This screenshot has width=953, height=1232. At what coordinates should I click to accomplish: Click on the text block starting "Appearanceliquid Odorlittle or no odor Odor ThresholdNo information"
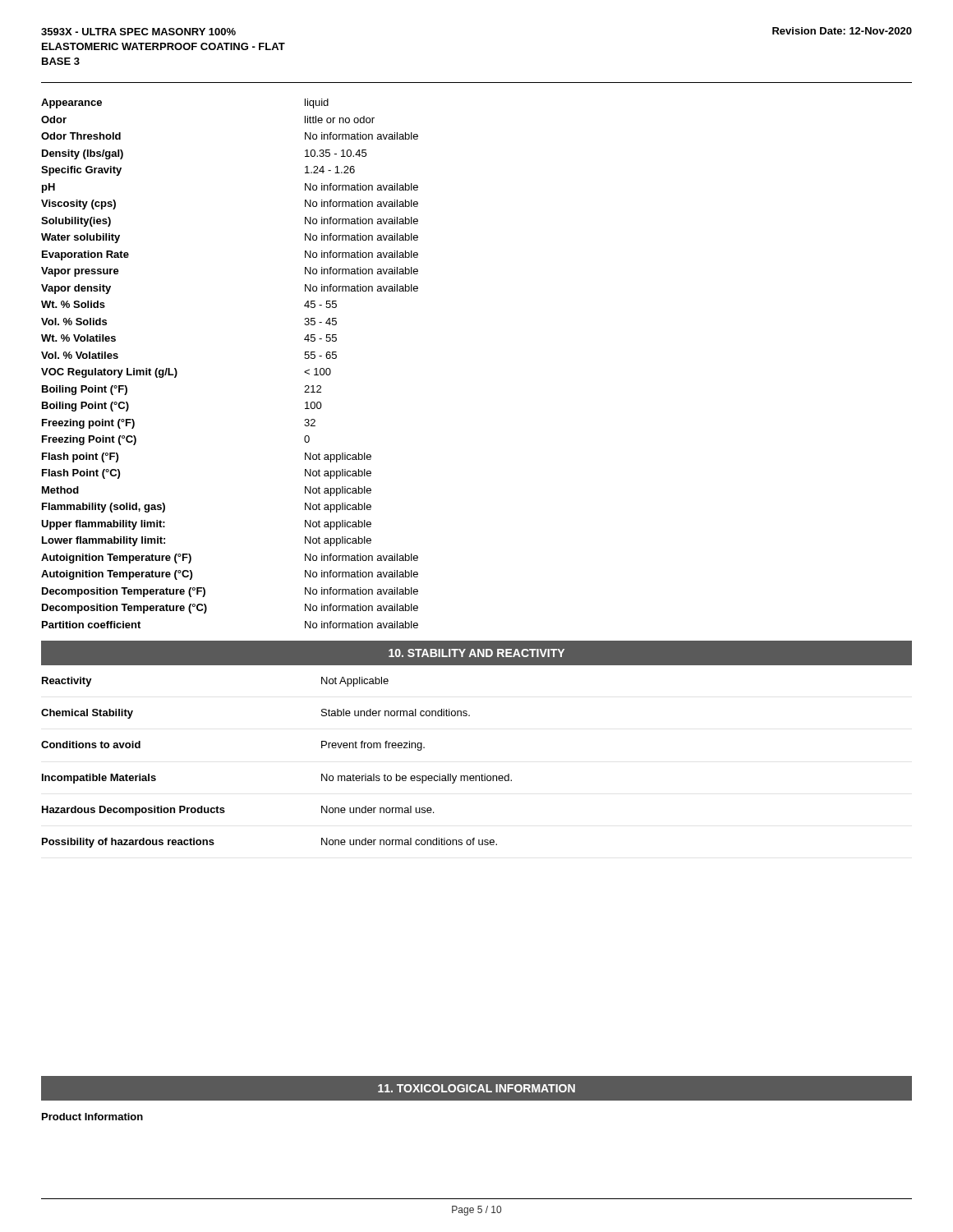(x=76, y=103)
